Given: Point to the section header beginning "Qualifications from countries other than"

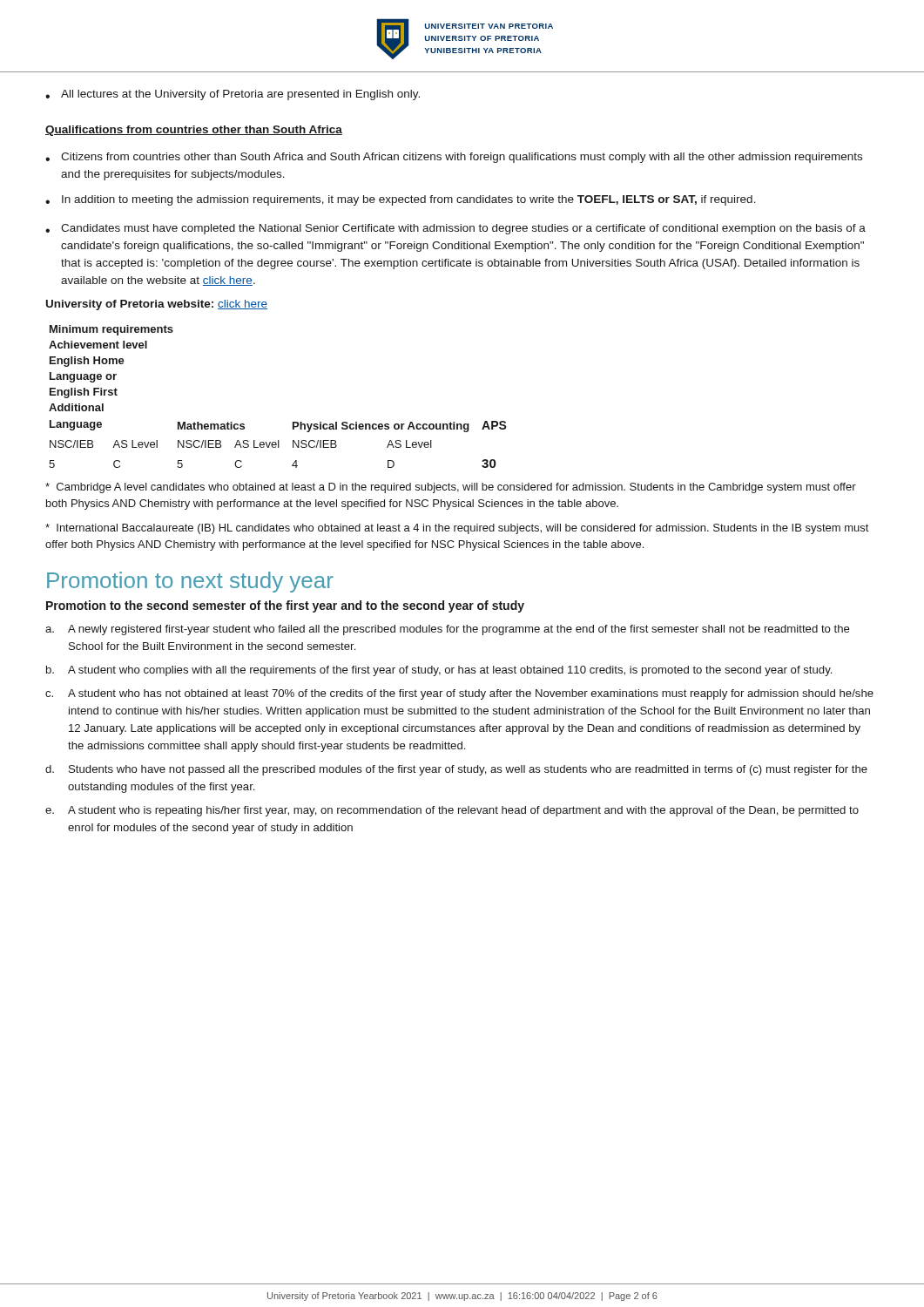Looking at the screenshot, I should (194, 129).
